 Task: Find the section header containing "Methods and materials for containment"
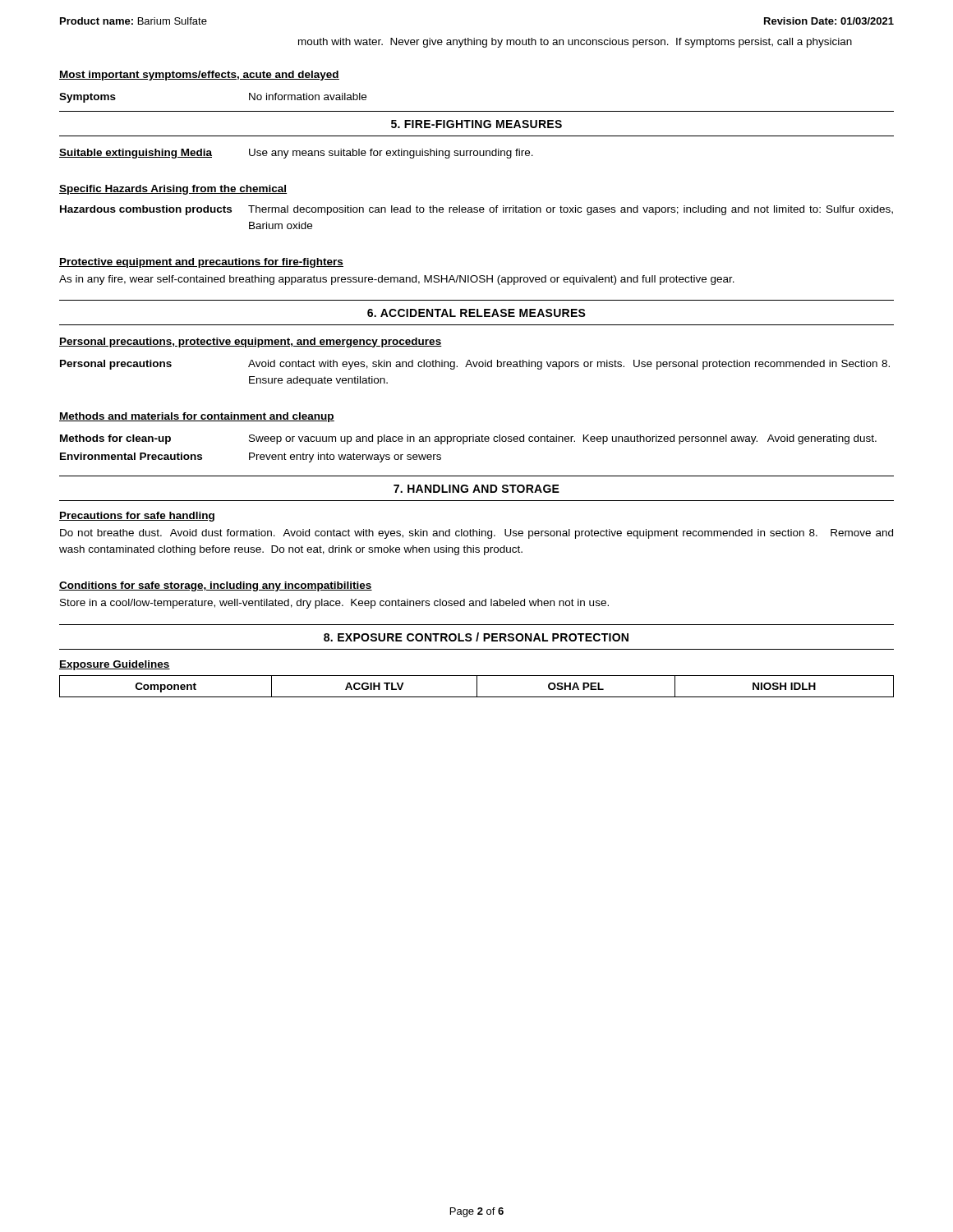(x=197, y=416)
